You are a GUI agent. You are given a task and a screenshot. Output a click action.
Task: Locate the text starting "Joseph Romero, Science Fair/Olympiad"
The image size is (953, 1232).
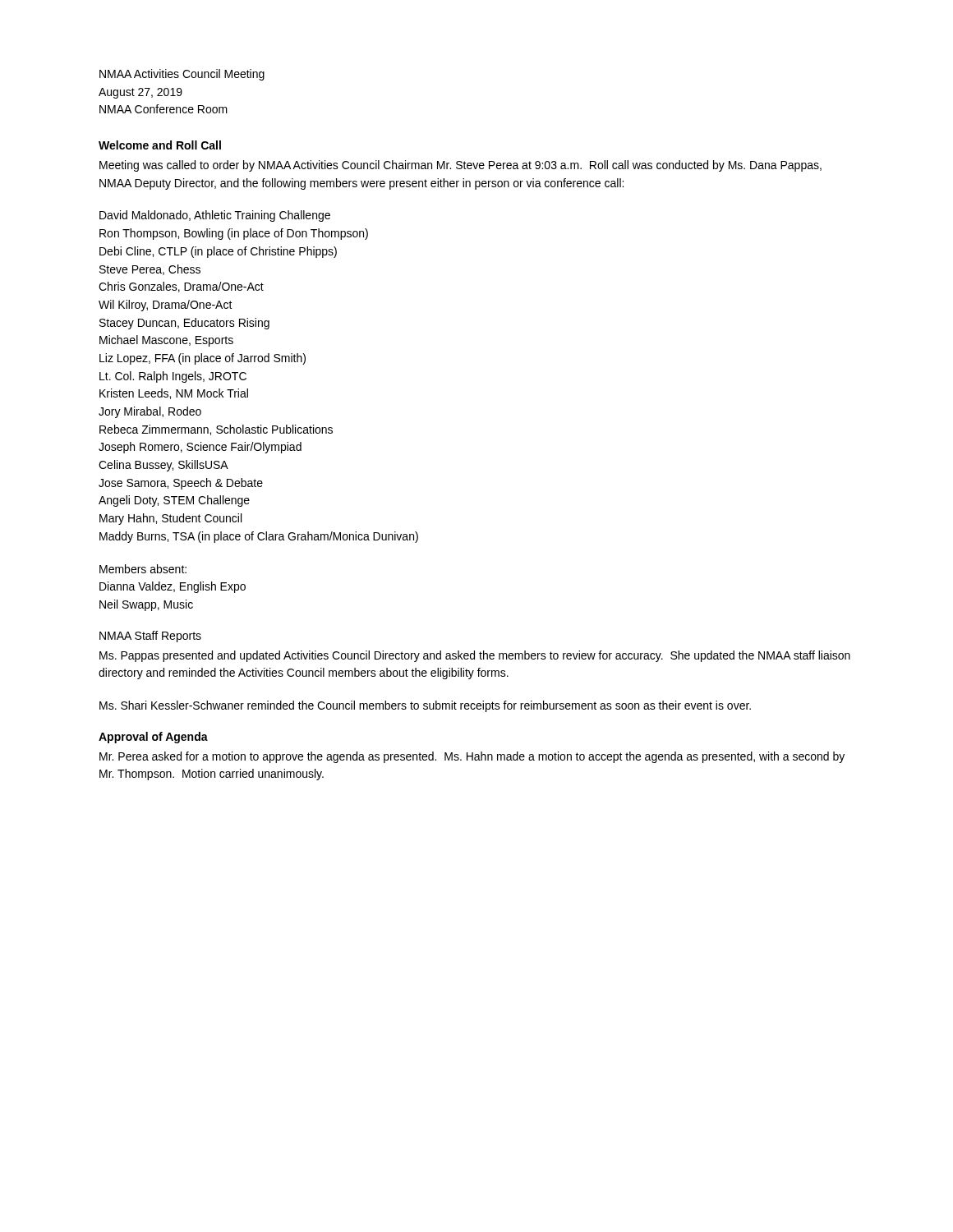coord(200,447)
